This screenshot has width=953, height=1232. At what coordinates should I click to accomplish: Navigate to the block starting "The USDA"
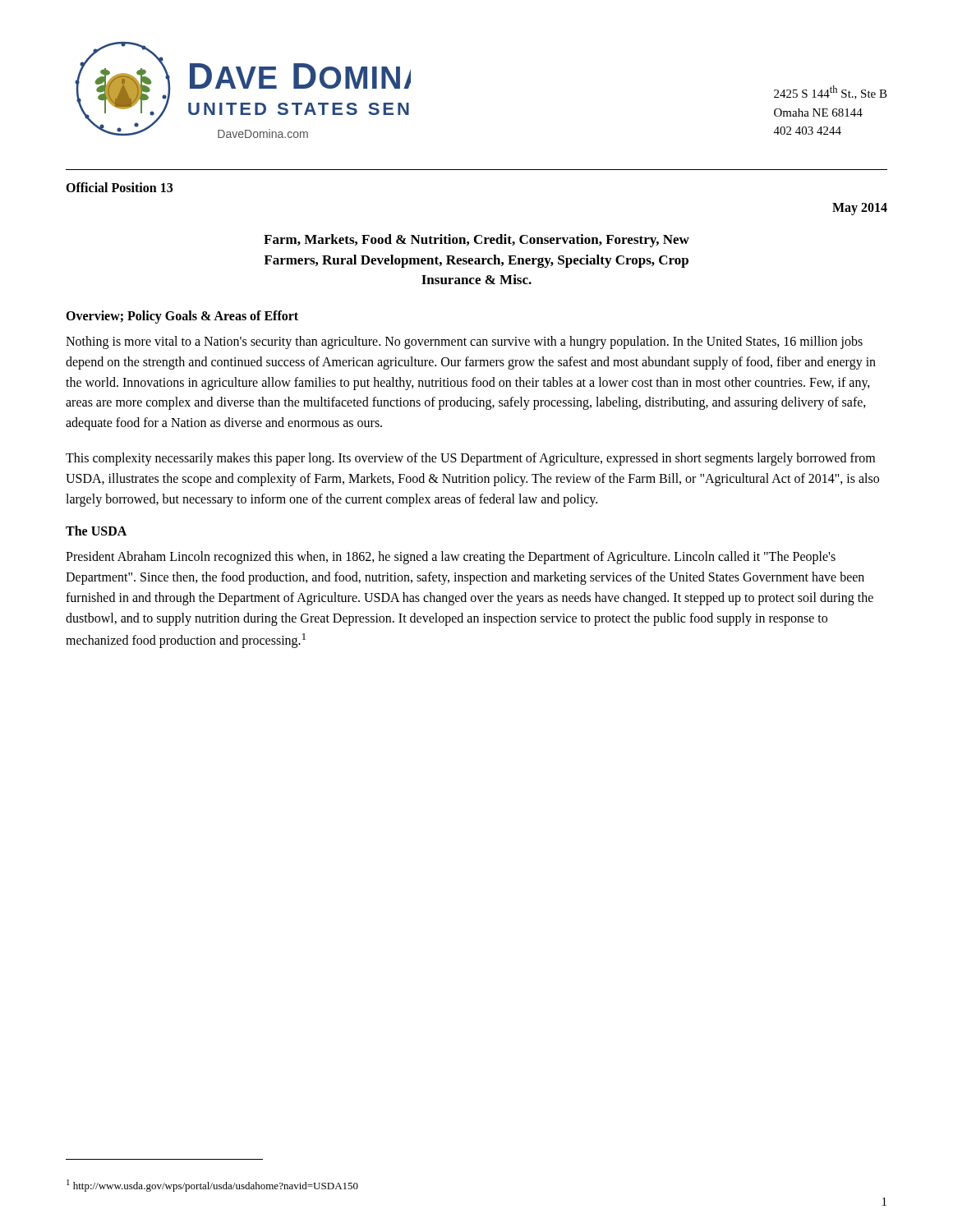[96, 531]
